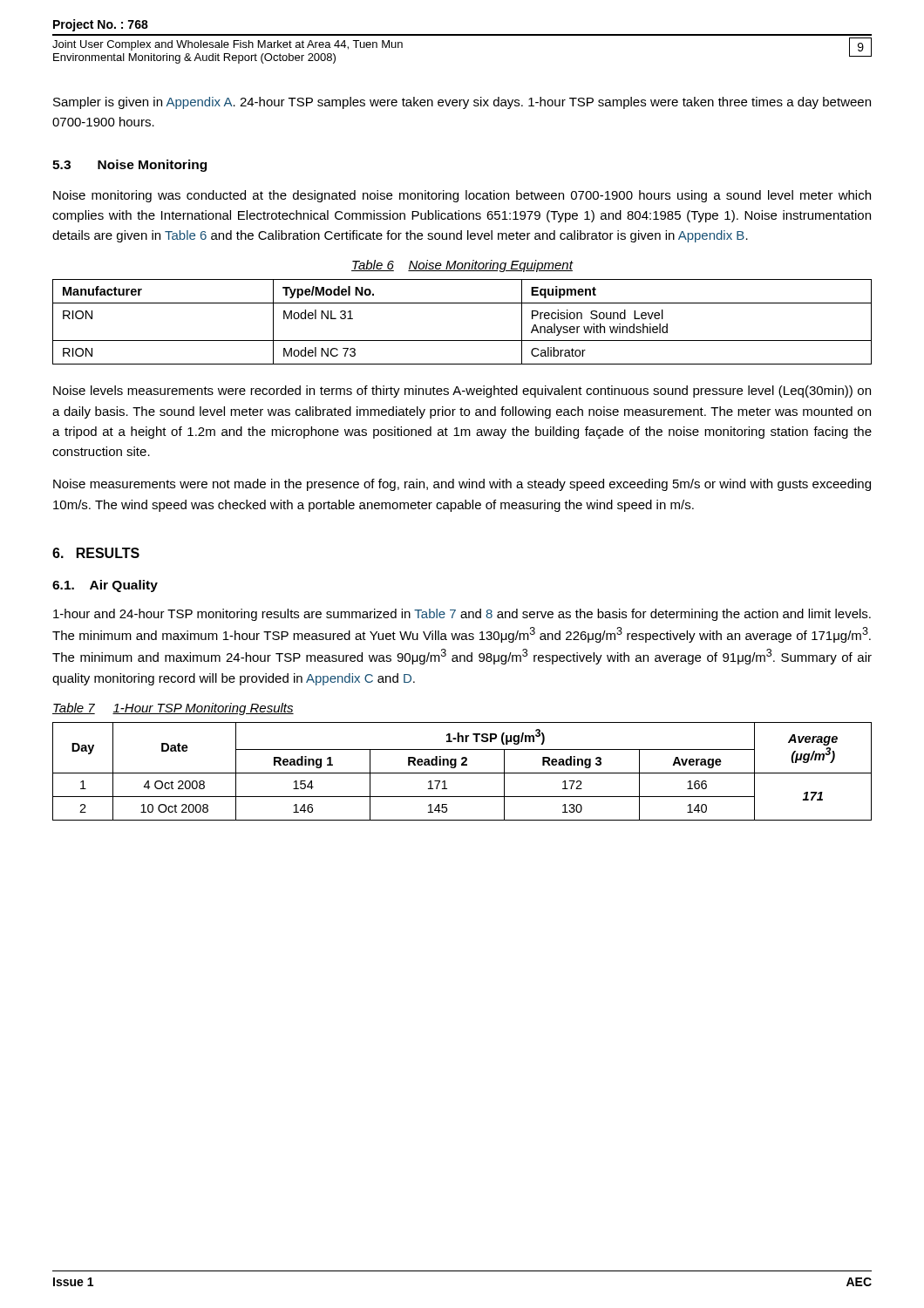Select the passage starting "1-hour and 24-hour"
924x1308 pixels.
point(462,645)
